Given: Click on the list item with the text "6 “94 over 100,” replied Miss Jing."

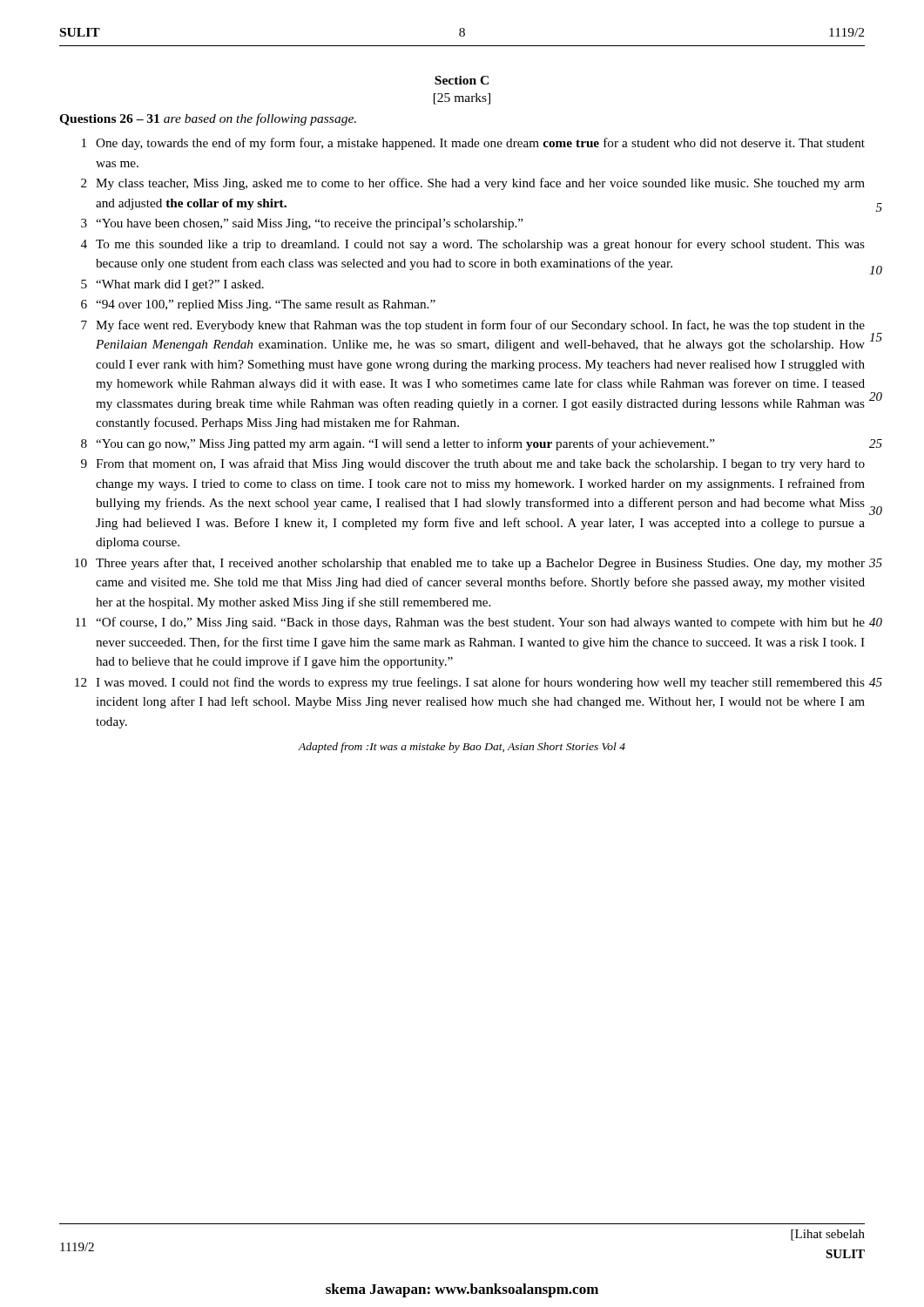Looking at the screenshot, I should point(258,305).
